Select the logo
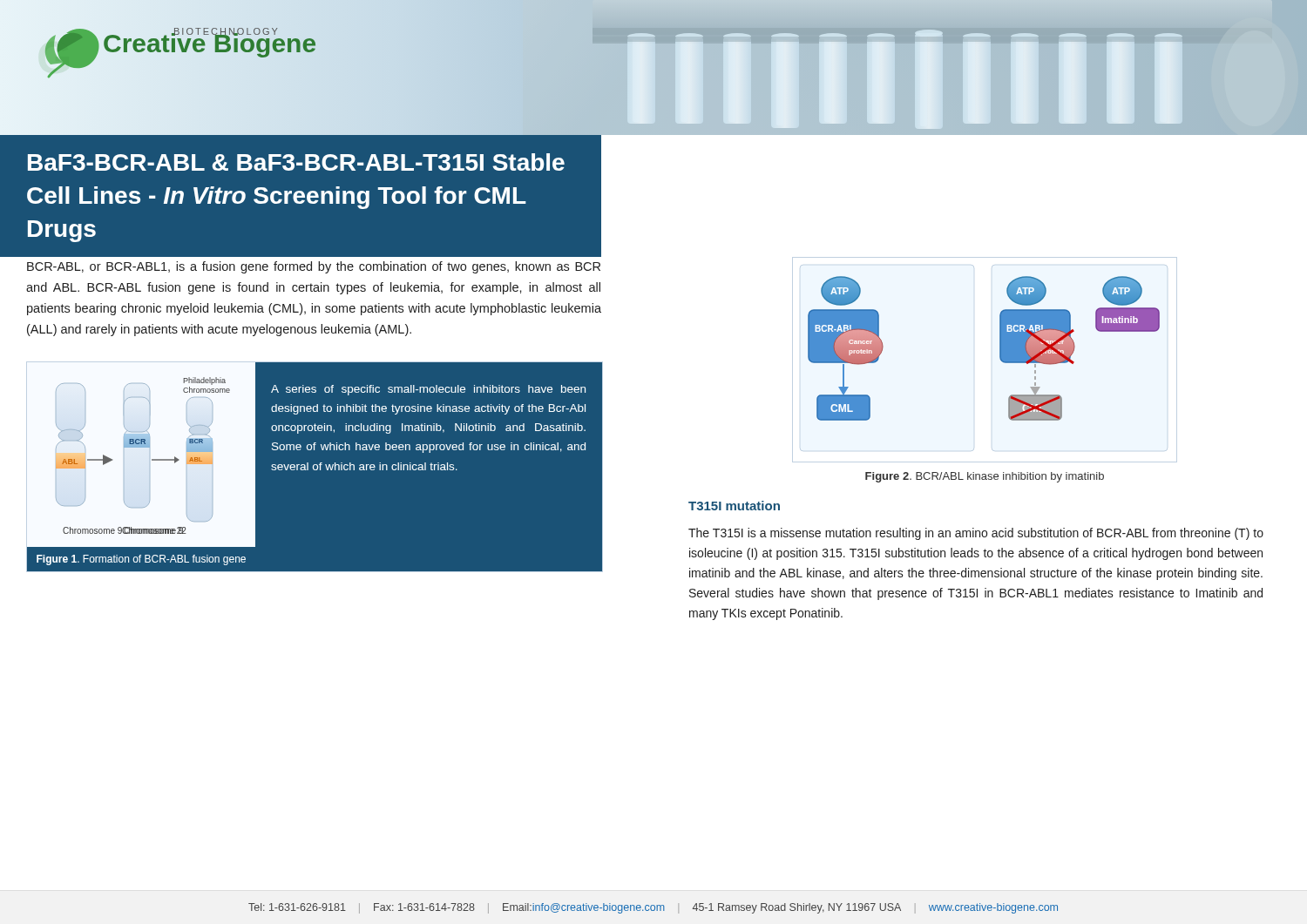The height and width of the screenshot is (924, 1307). [179, 64]
